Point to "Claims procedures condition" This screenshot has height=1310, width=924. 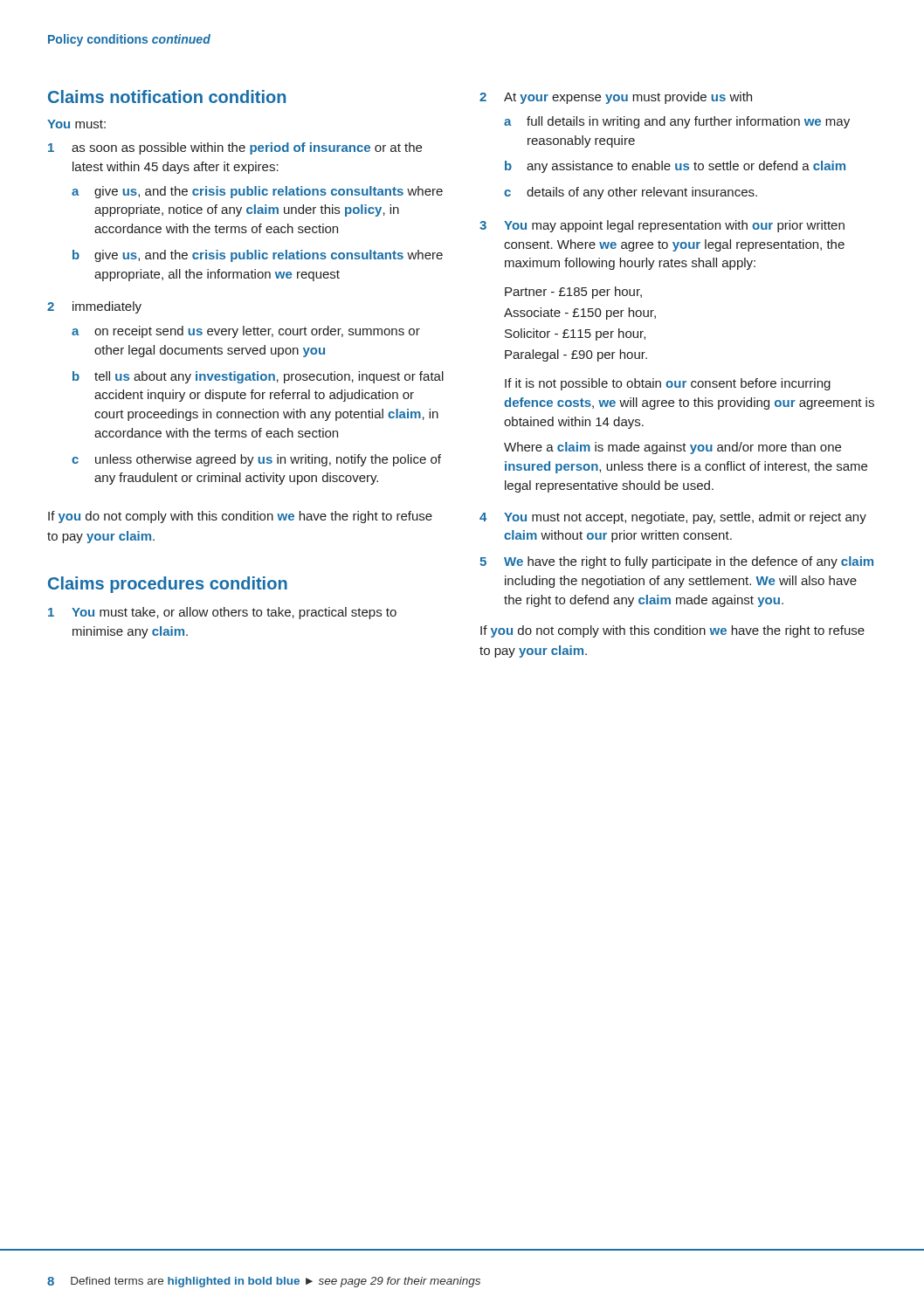[x=167, y=584]
